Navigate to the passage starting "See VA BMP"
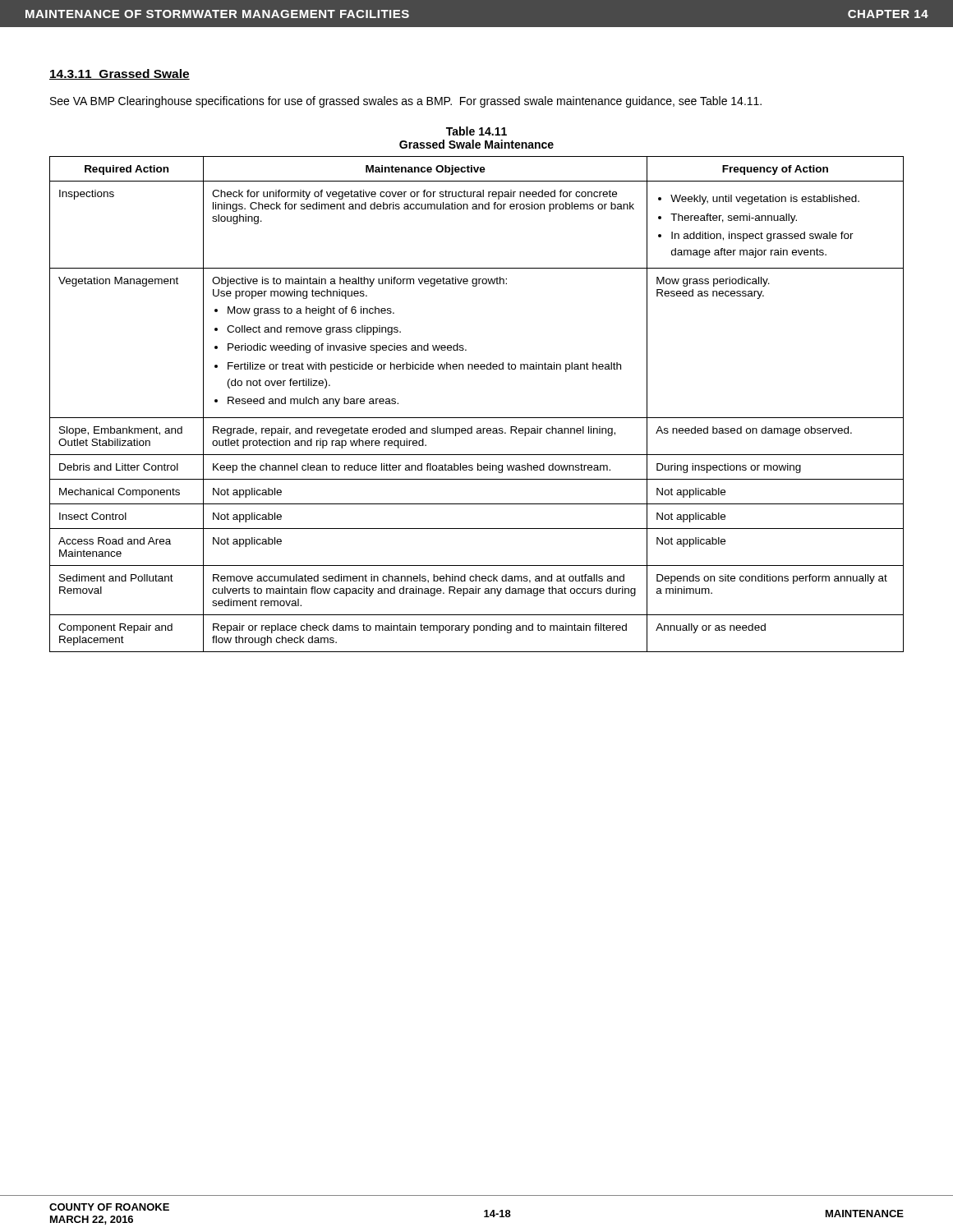953x1232 pixels. [406, 101]
